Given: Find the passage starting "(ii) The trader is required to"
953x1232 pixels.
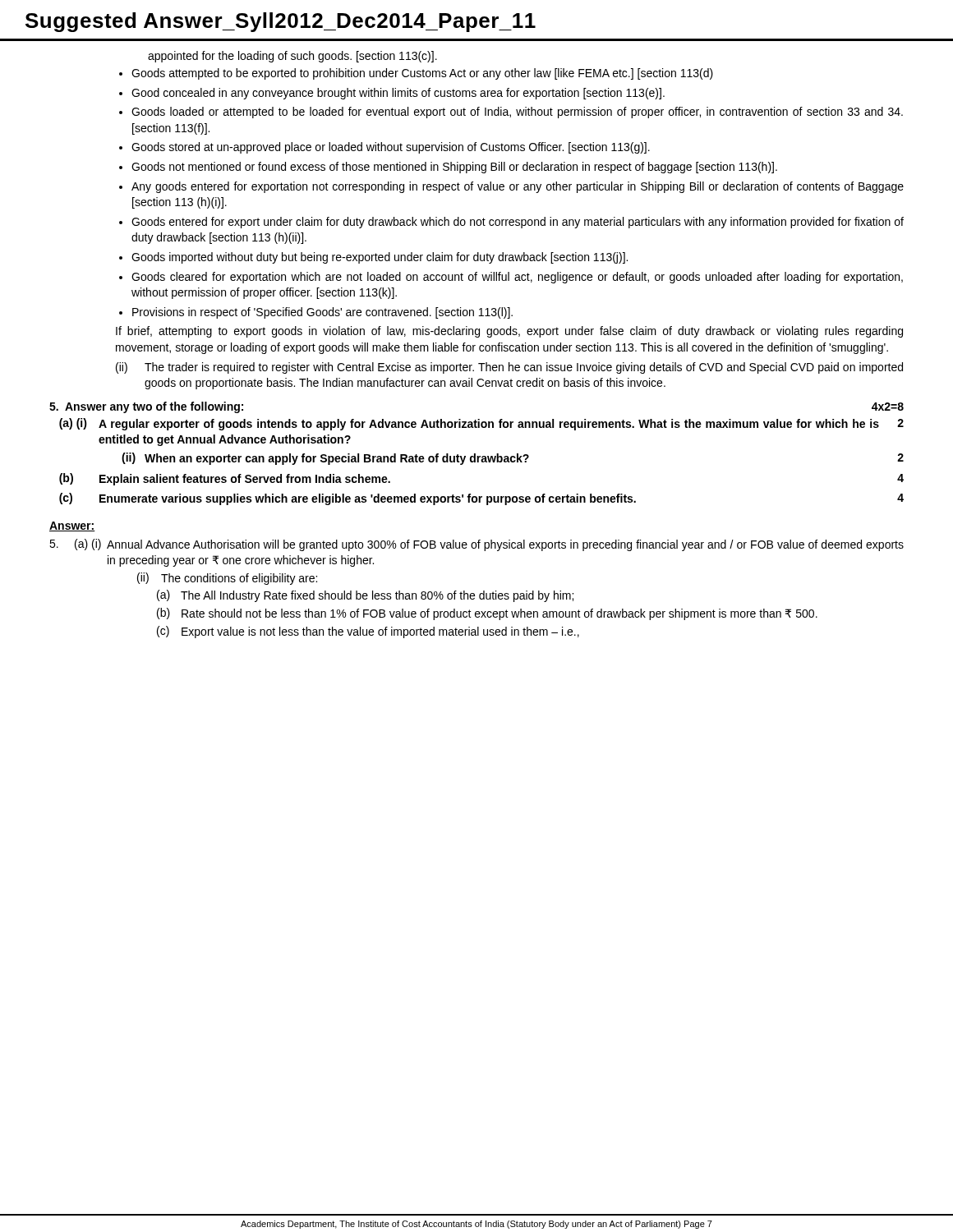Looking at the screenshot, I should click(509, 375).
